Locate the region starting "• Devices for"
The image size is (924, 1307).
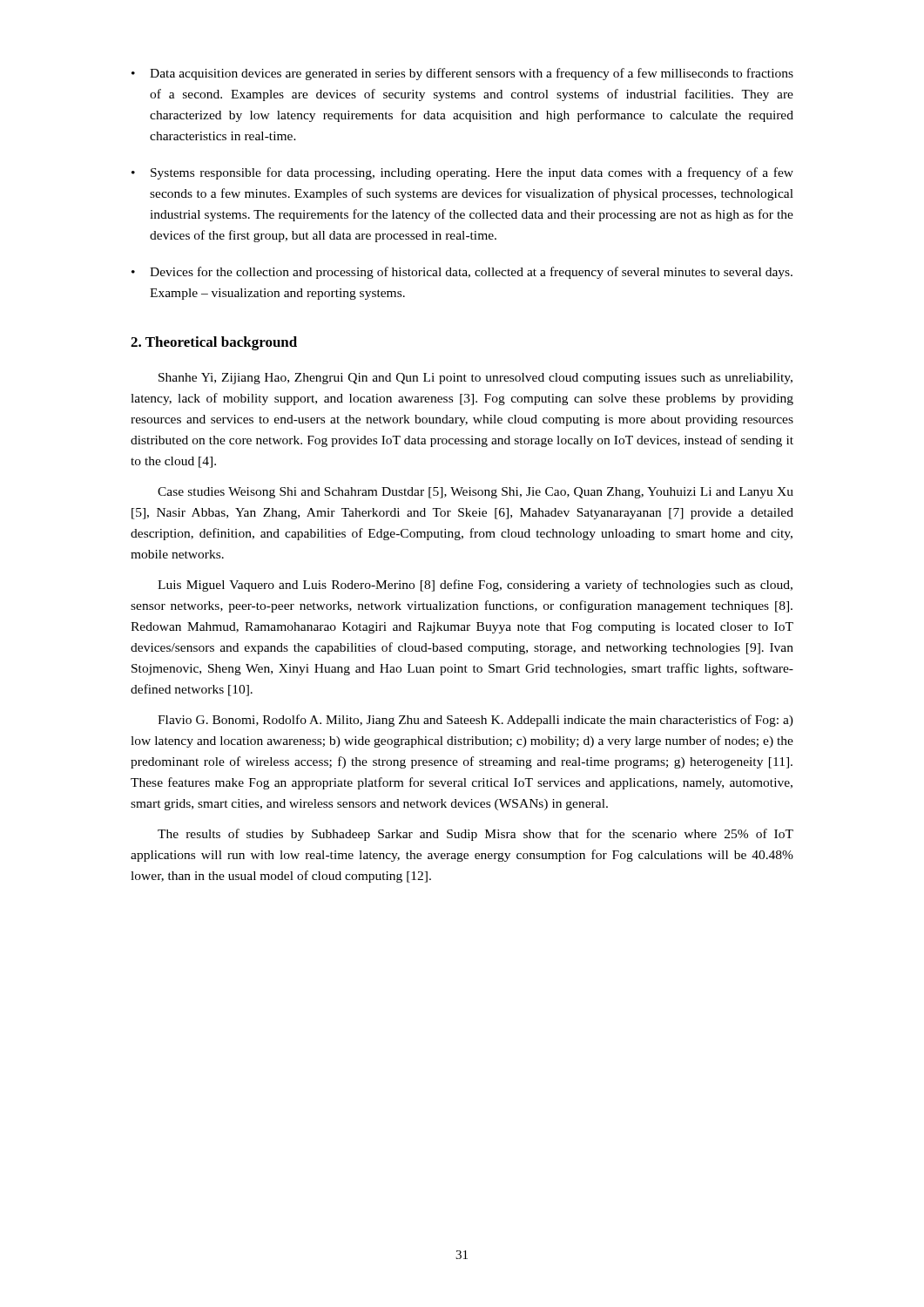click(x=462, y=282)
